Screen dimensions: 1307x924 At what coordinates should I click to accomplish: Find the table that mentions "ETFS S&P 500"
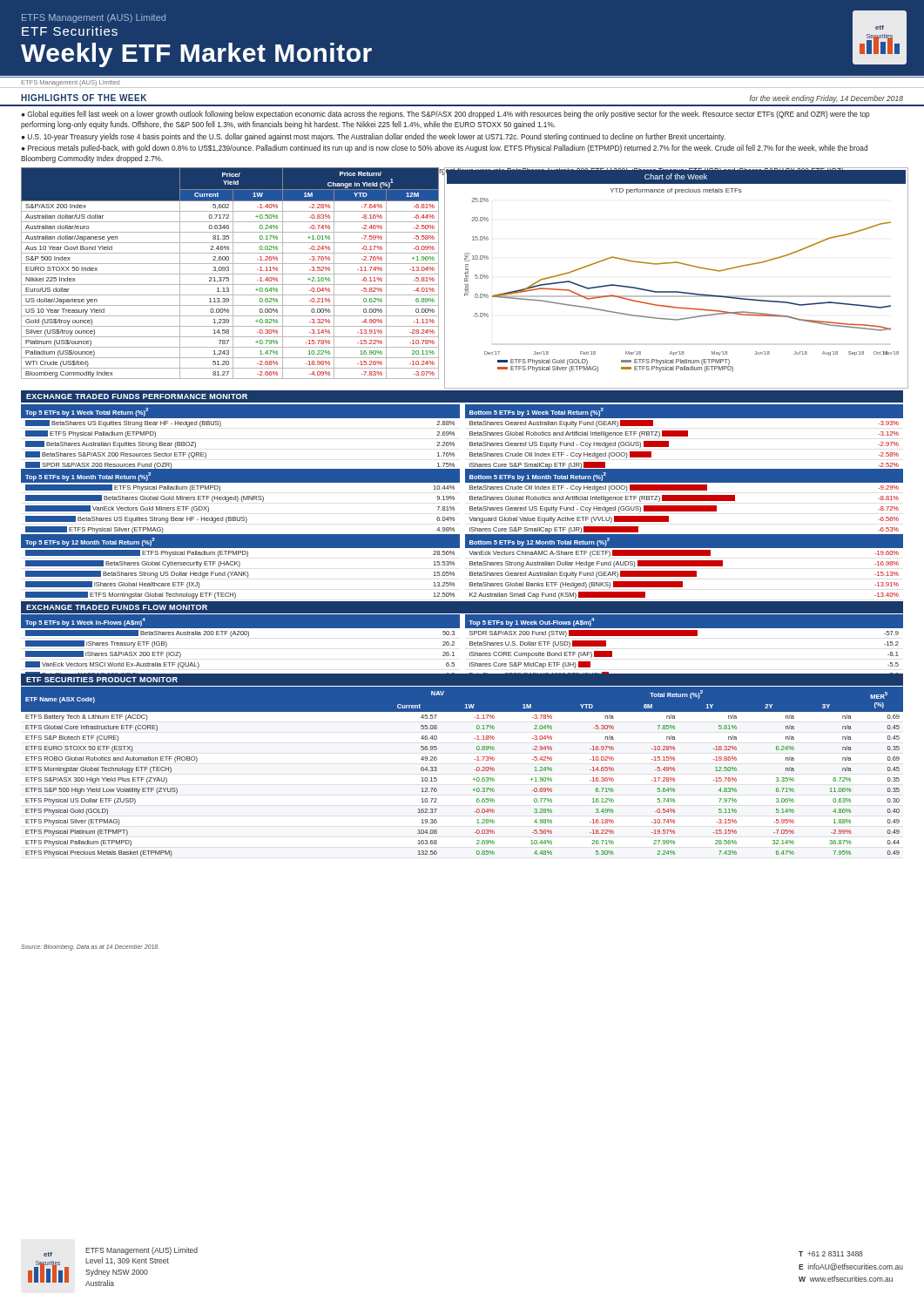click(462, 772)
